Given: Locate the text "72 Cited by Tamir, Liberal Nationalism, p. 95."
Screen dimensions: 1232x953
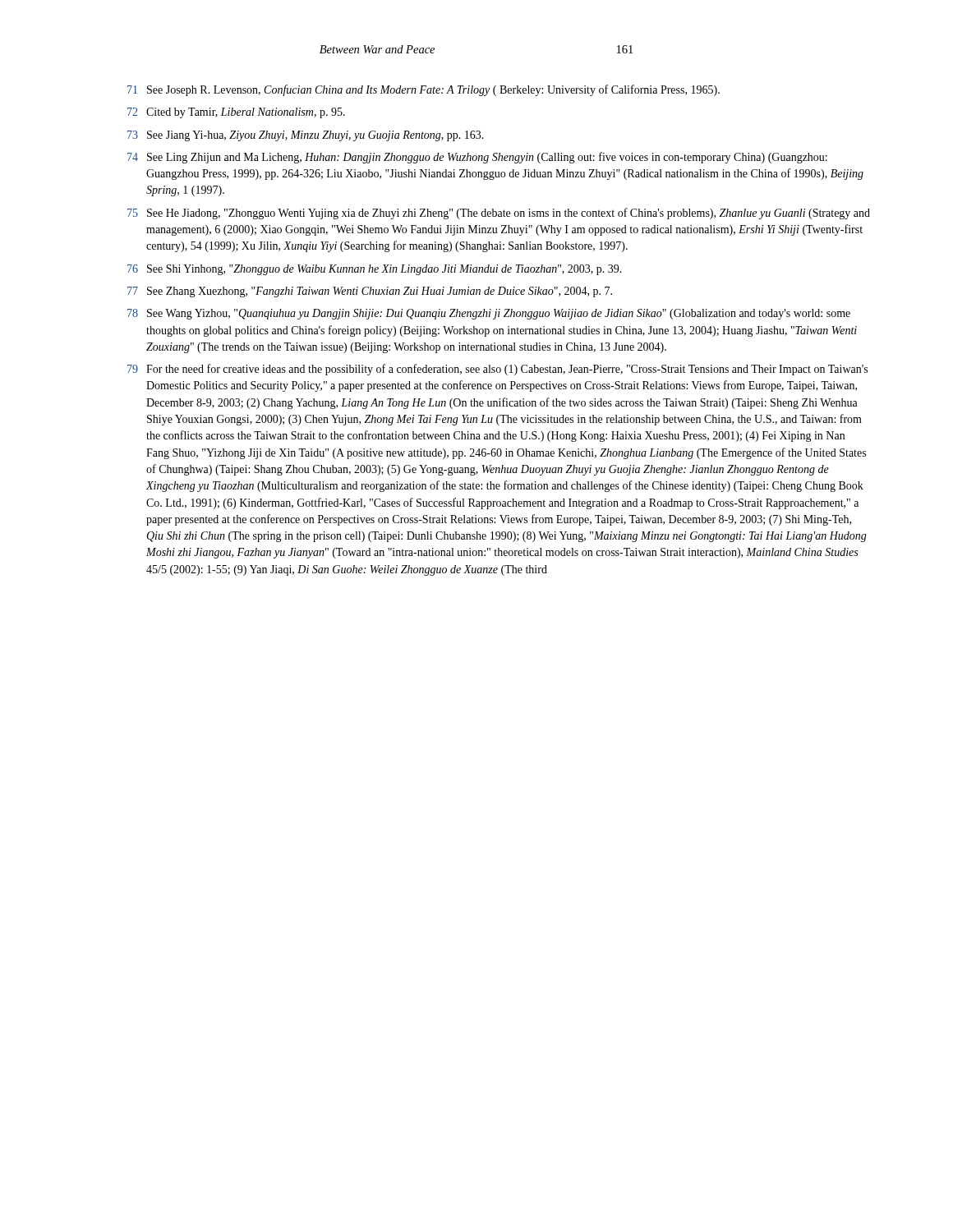Looking at the screenshot, I should click(x=236, y=113).
